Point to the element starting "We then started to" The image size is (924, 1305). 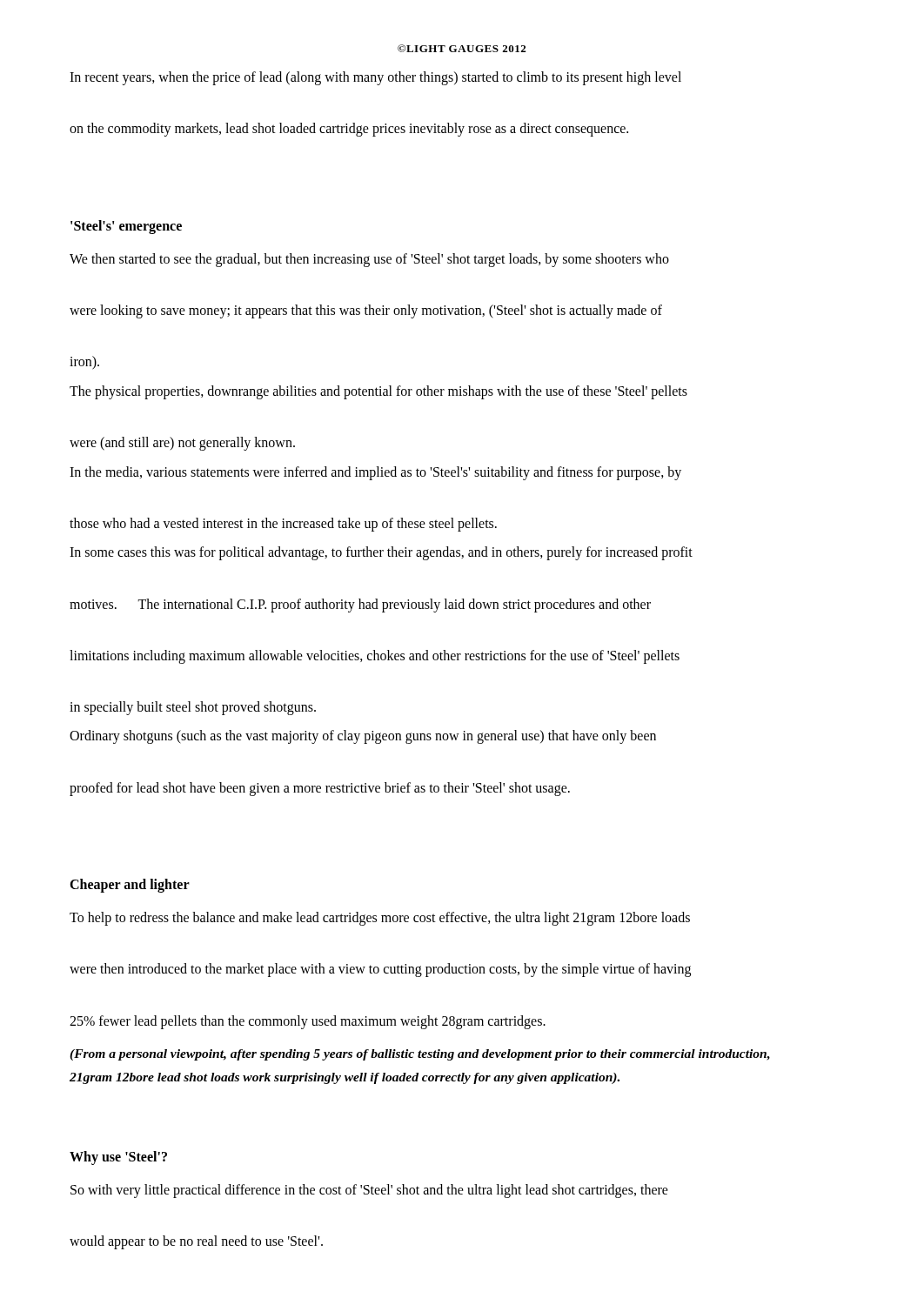369,310
